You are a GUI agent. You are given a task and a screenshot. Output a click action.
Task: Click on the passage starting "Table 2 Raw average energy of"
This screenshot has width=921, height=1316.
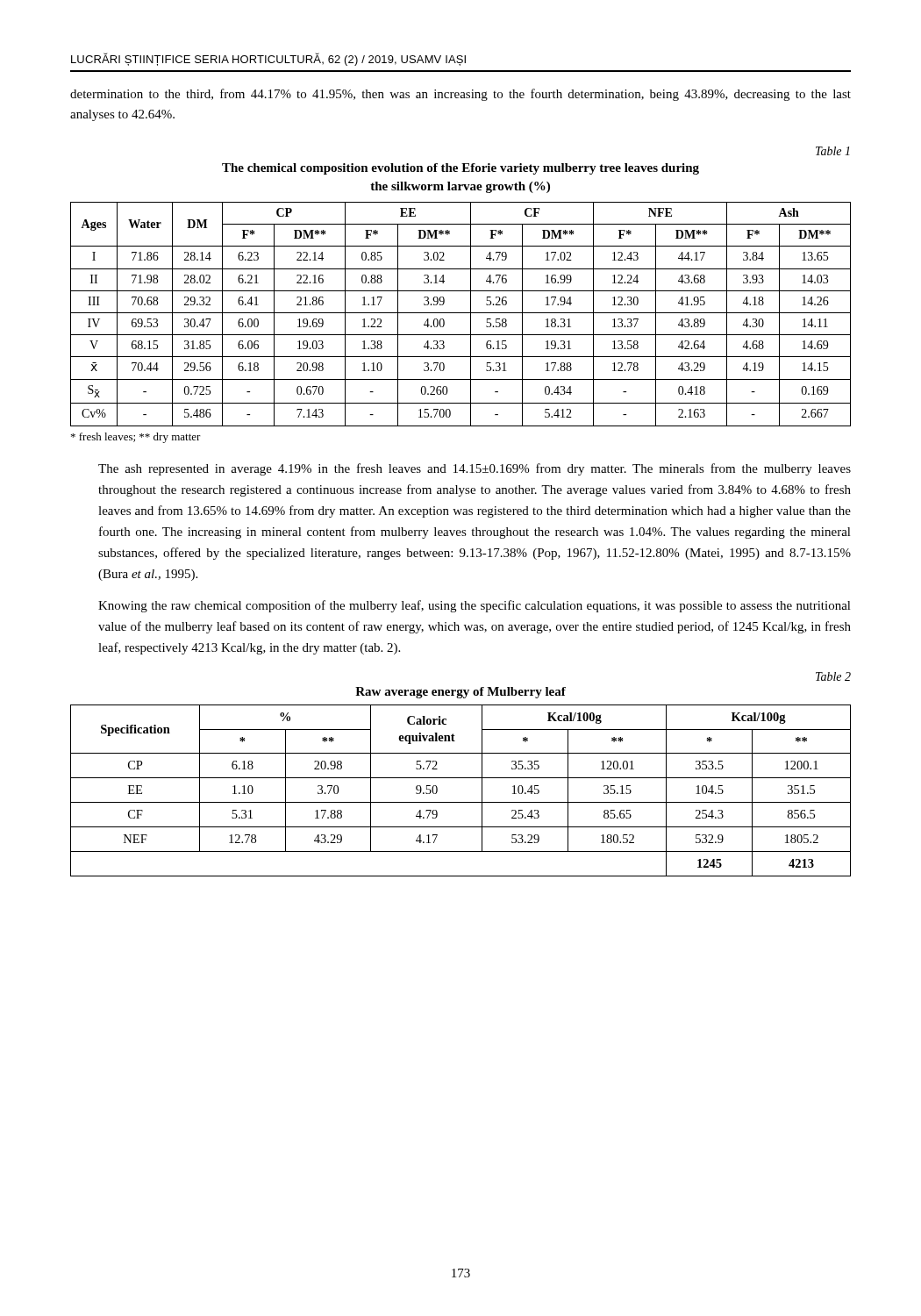point(460,684)
